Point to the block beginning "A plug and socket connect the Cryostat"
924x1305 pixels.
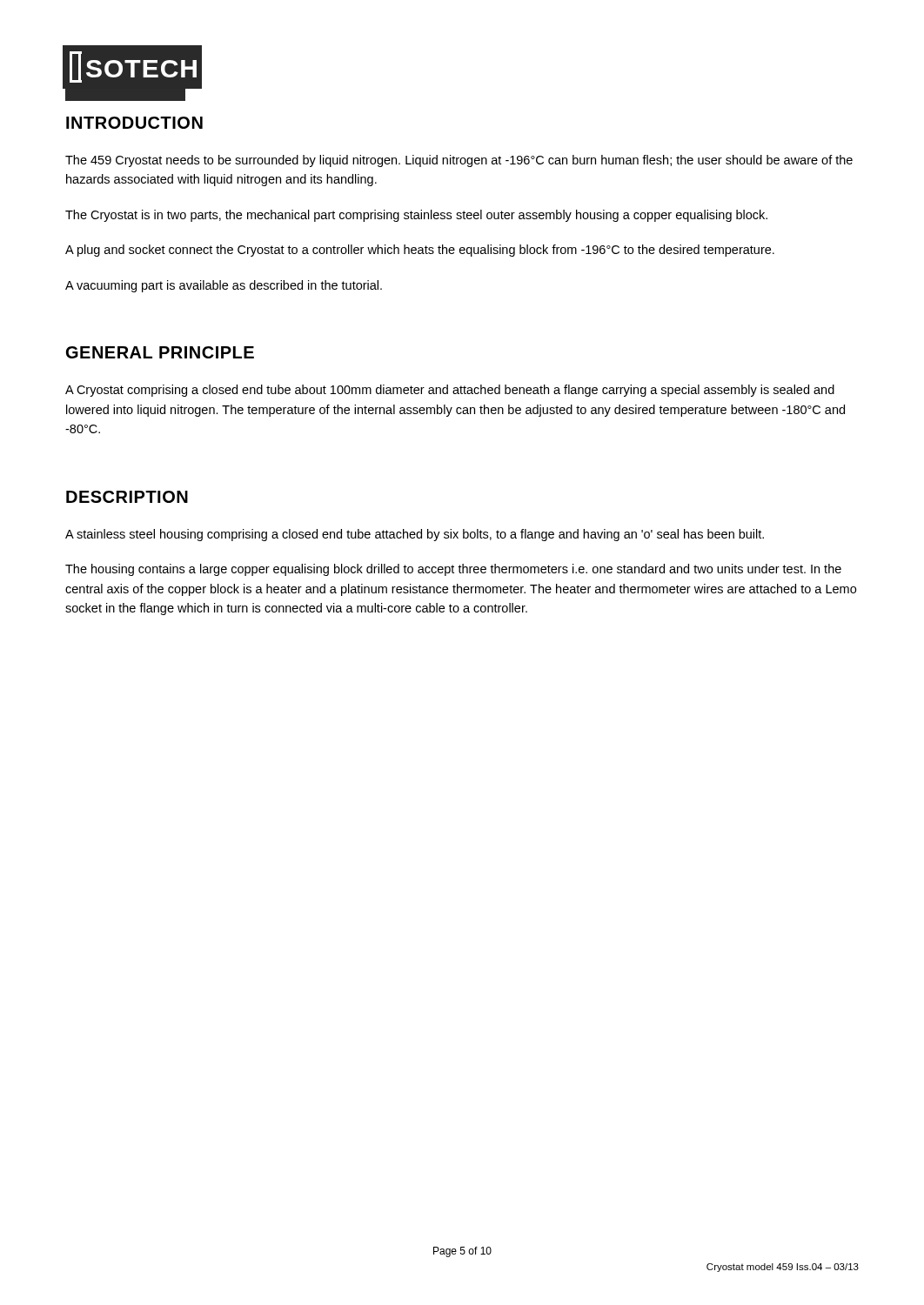coord(420,250)
